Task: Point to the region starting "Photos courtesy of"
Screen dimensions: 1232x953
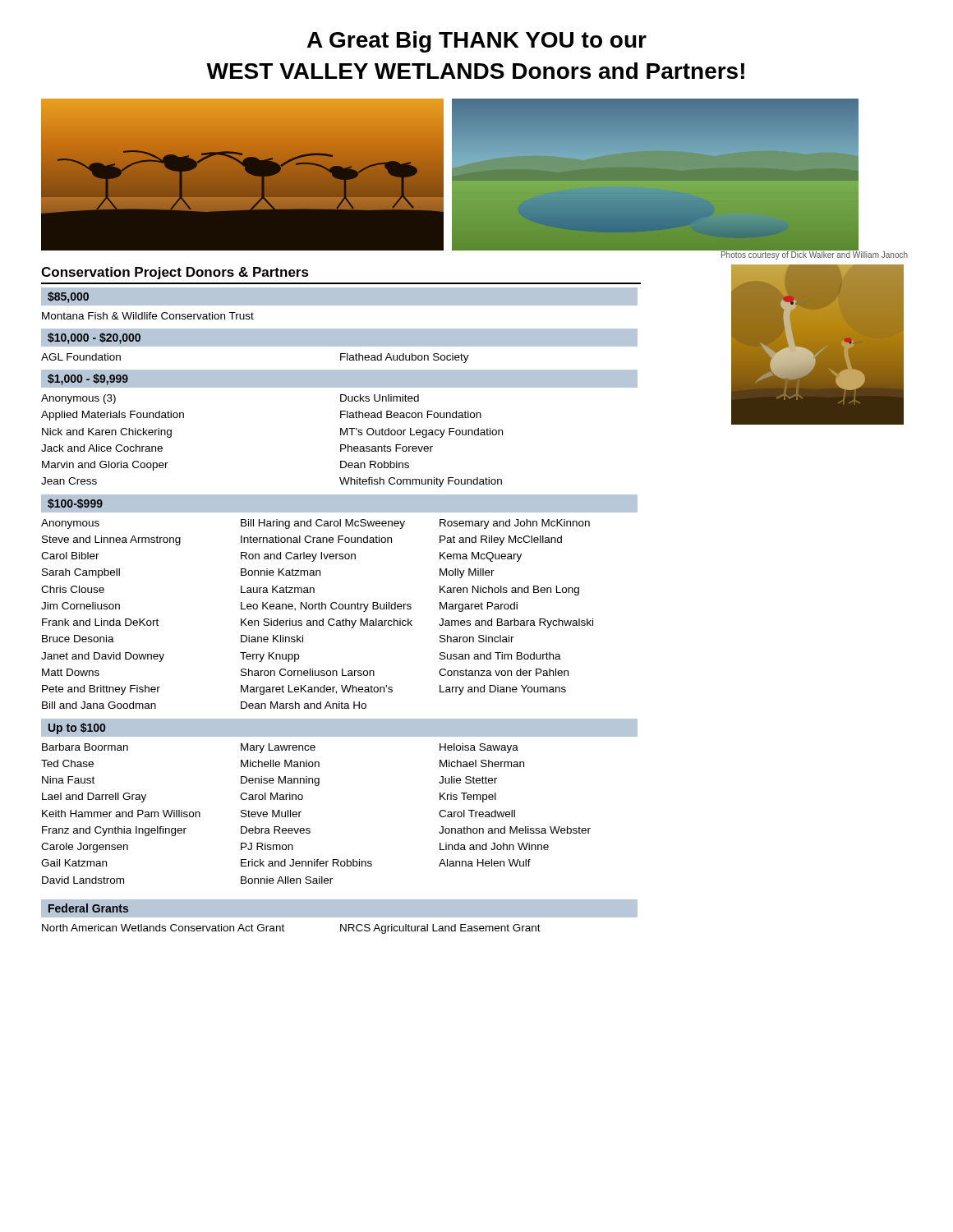Action: [x=814, y=255]
